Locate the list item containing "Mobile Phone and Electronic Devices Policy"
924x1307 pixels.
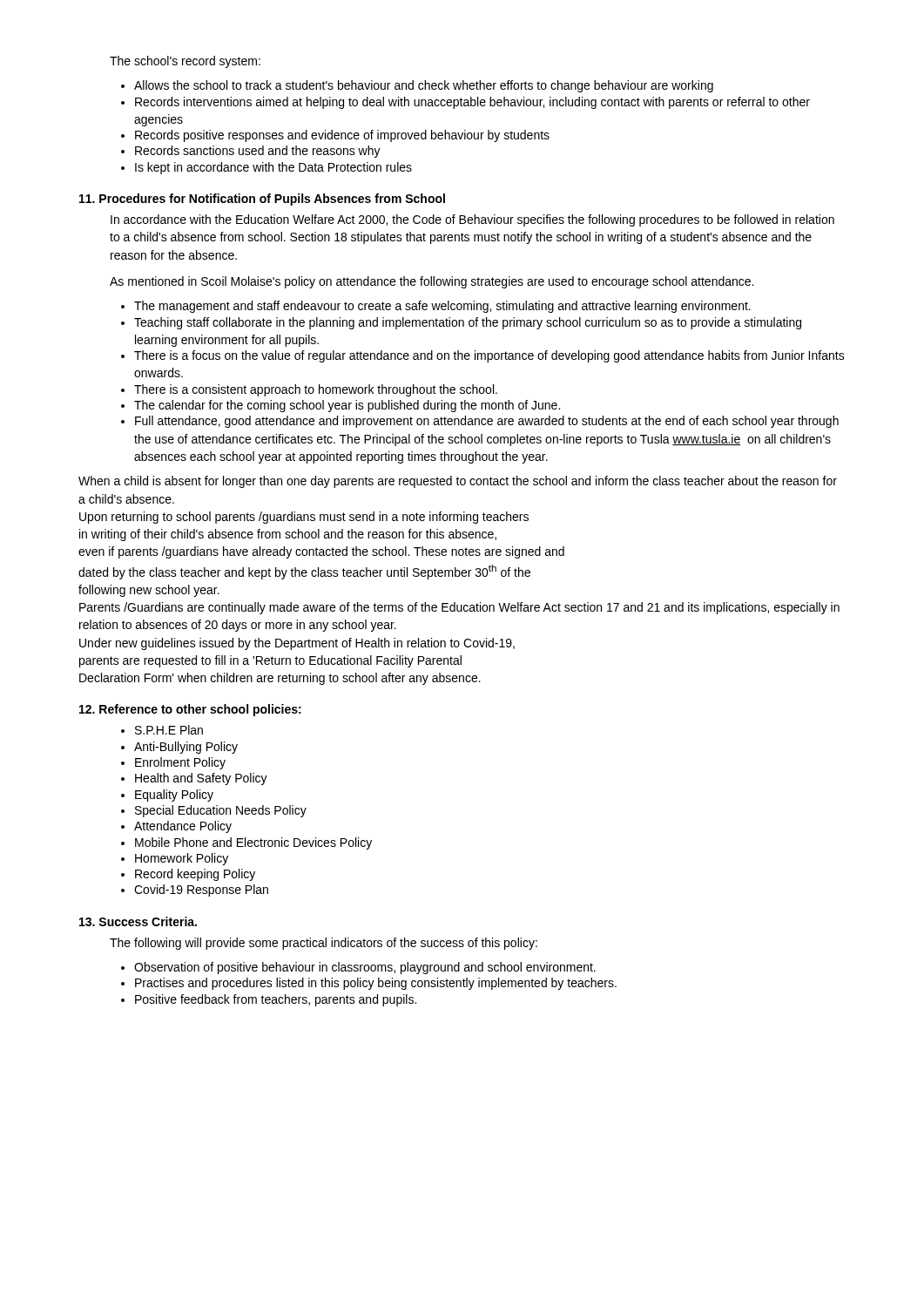(246, 843)
